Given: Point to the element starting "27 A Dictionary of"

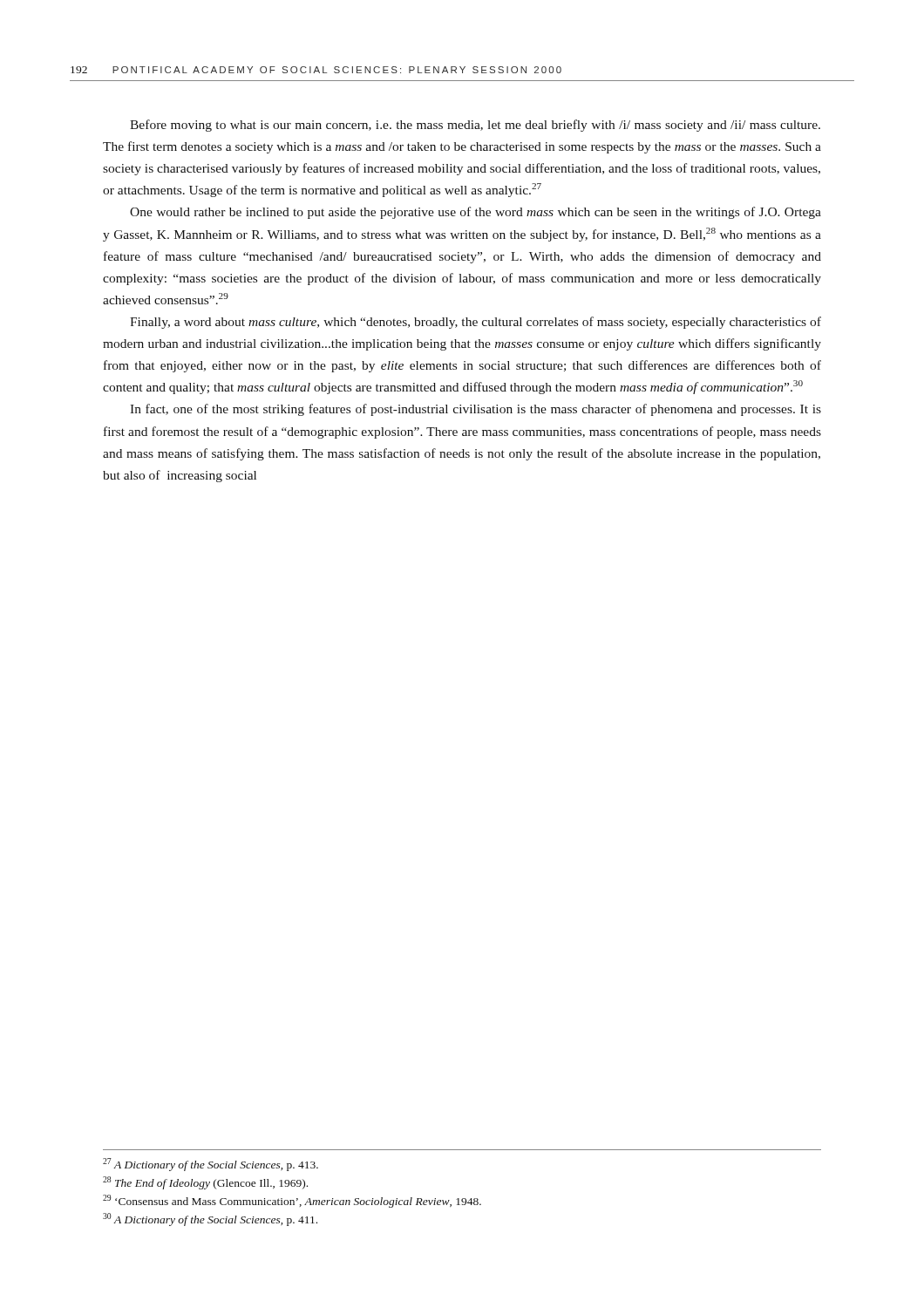Looking at the screenshot, I should coord(211,1164).
